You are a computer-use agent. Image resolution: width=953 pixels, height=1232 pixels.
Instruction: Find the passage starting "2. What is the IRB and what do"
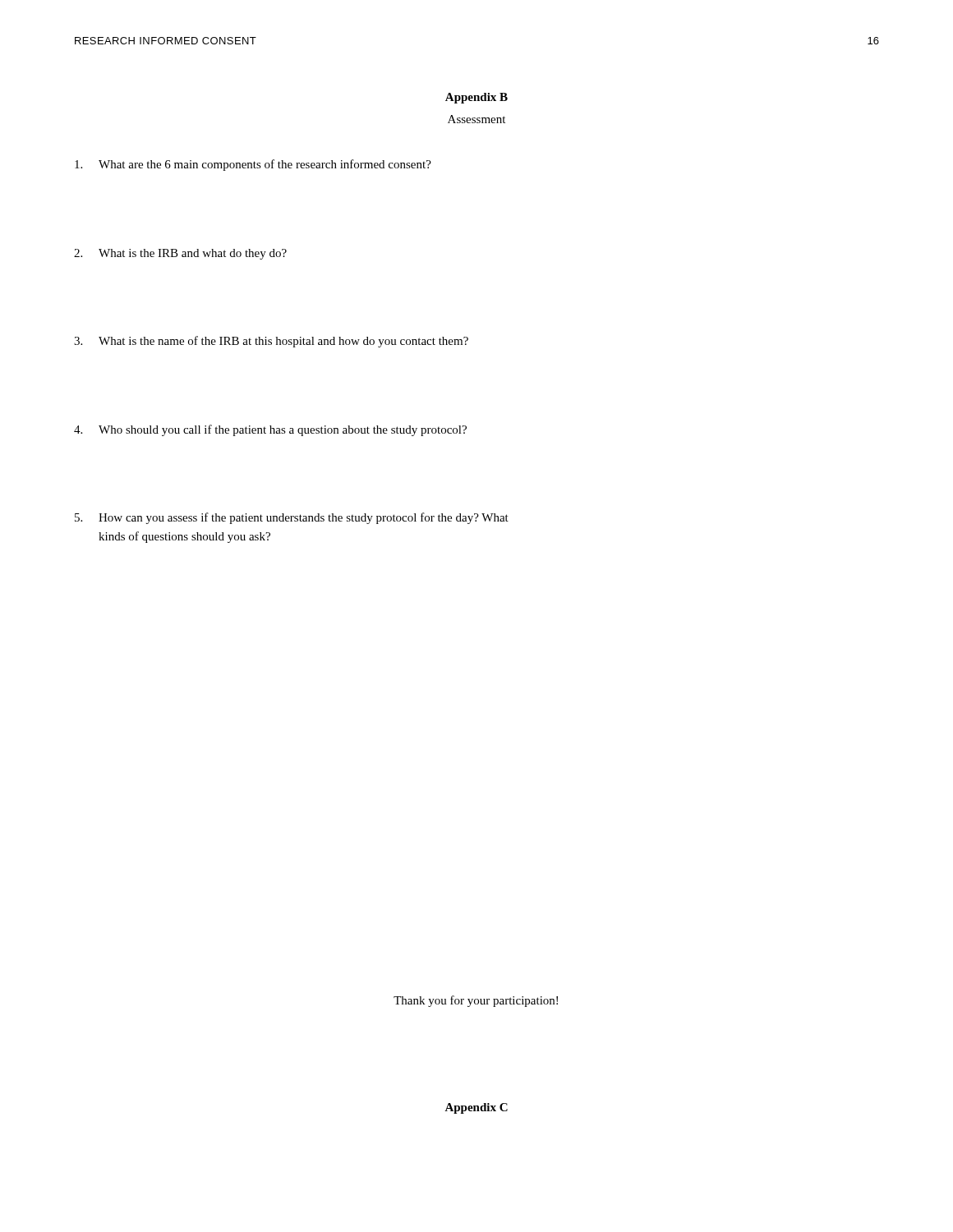click(180, 254)
